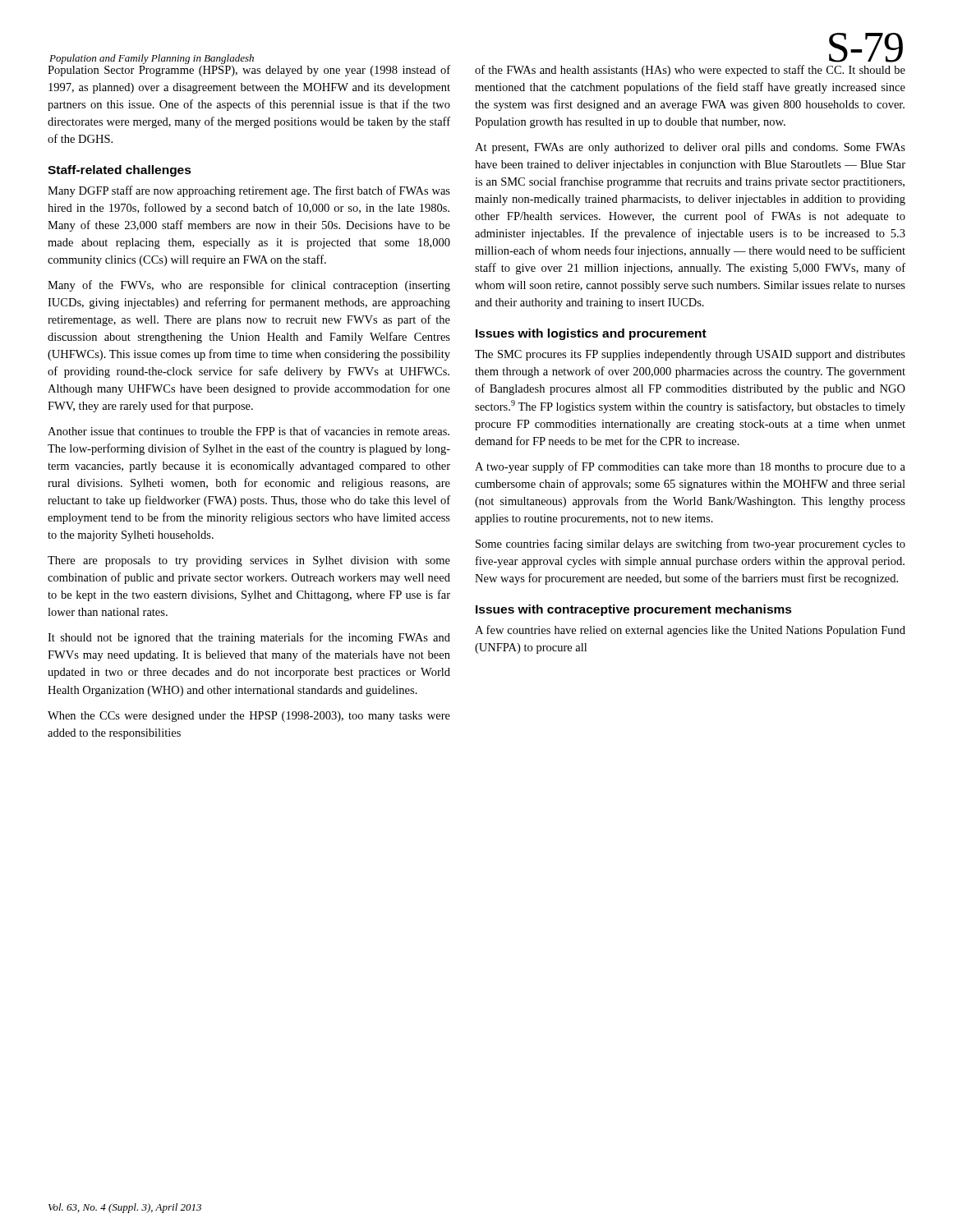Navigate to the passage starting "Staff-related challenges"
The width and height of the screenshot is (953, 1232).
pyautogui.click(x=119, y=170)
